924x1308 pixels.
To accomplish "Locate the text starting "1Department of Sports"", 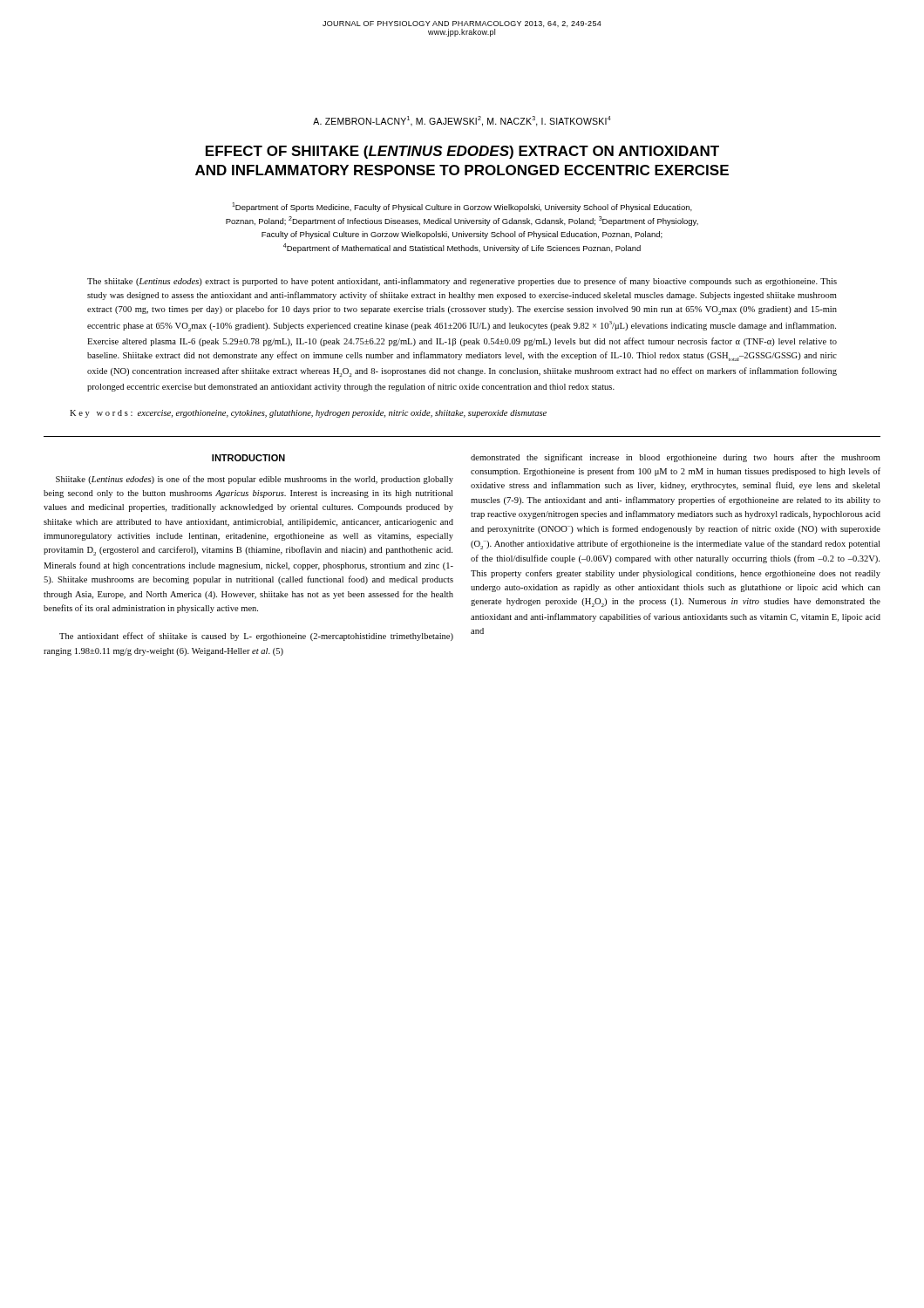I will pyautogui.click(x=462, y=227).
